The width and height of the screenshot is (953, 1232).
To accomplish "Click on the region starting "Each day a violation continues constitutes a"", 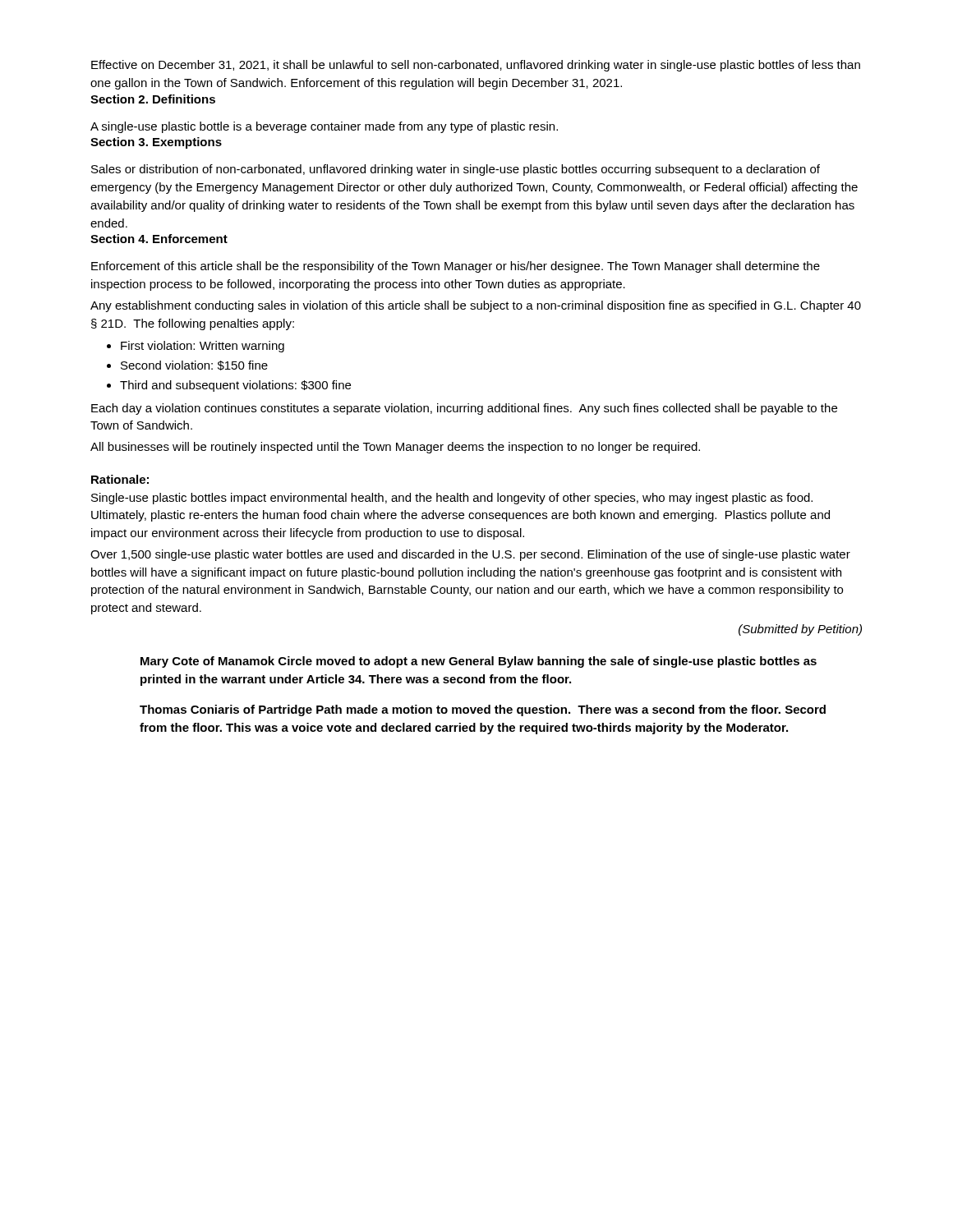I will tap(464, 416).
